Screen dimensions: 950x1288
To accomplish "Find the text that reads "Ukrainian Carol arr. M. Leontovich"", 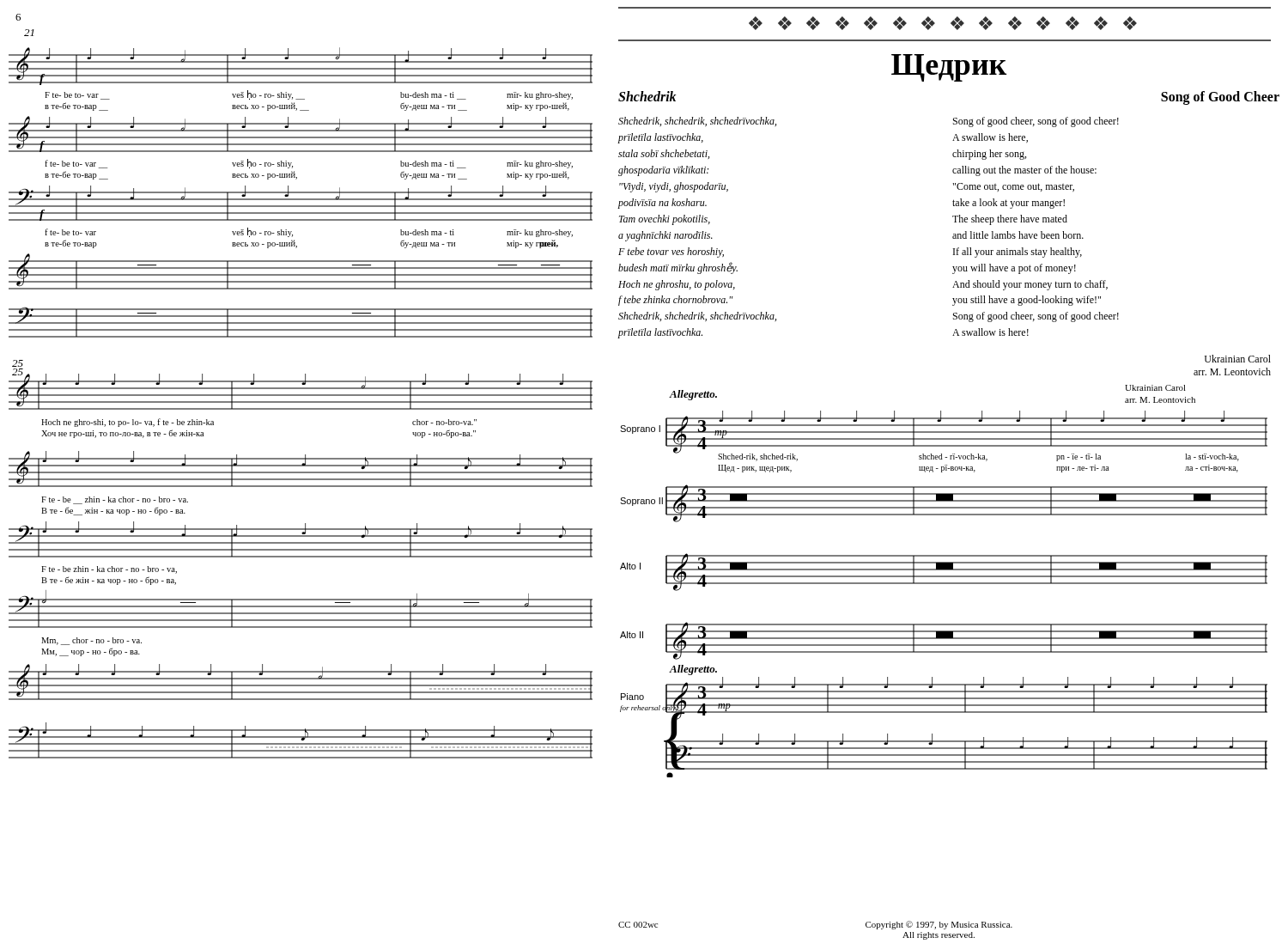I will [1232, 366].
